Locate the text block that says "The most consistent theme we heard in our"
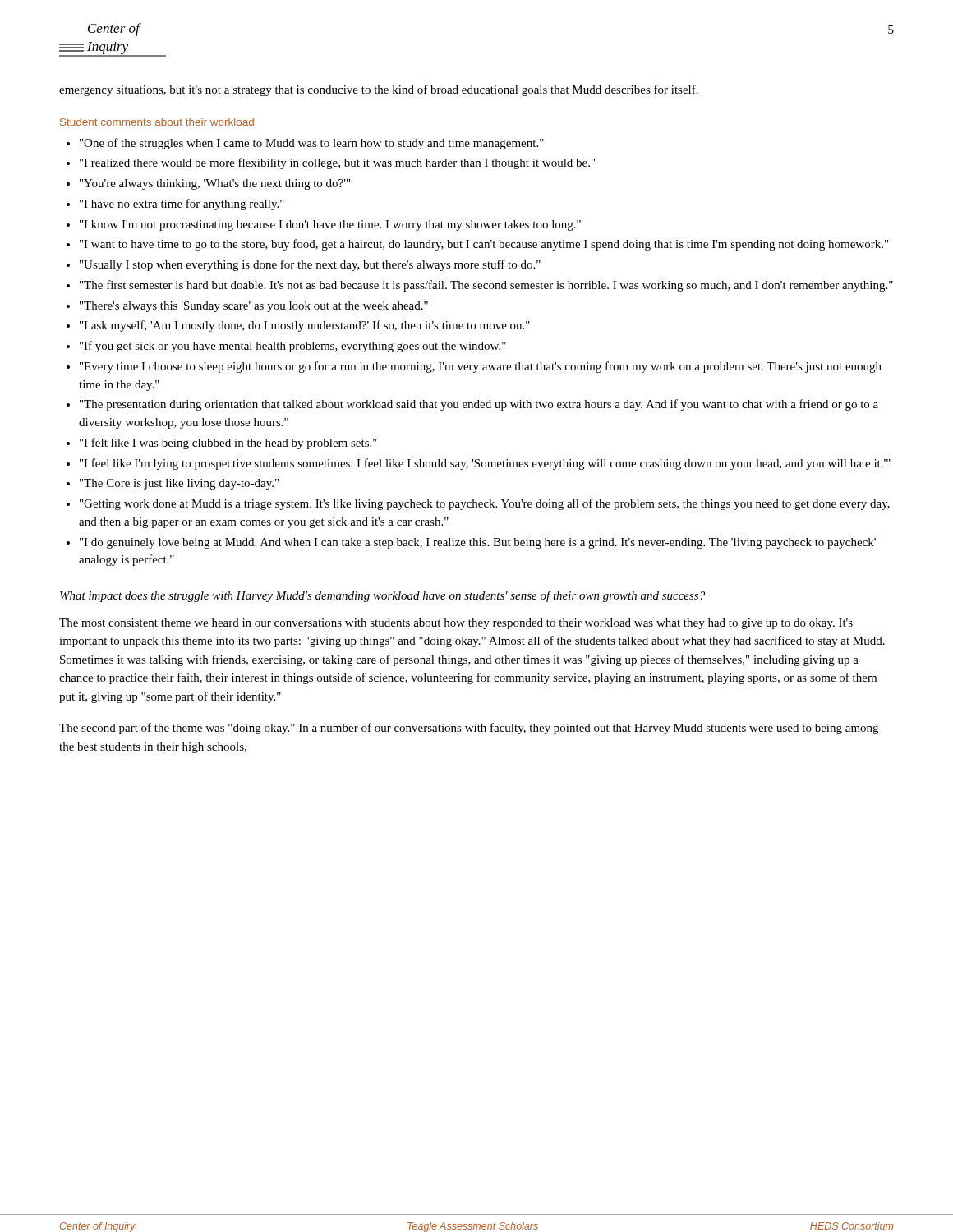Image resolution: width=953 pixels, height=1232 pixels. tap(472, 659)
